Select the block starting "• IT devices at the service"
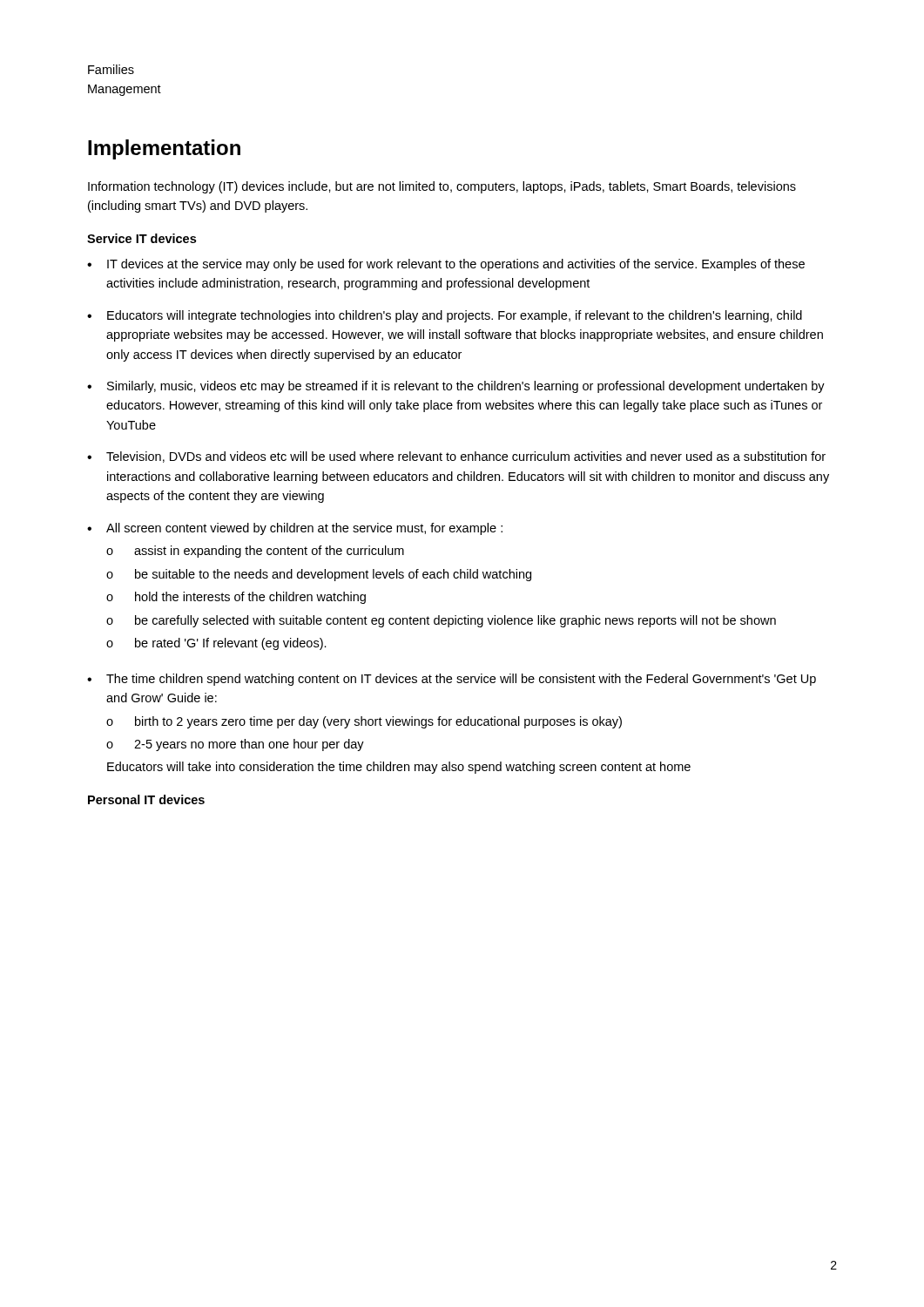This screenshot has width=924, height=1307. point(462,274)
